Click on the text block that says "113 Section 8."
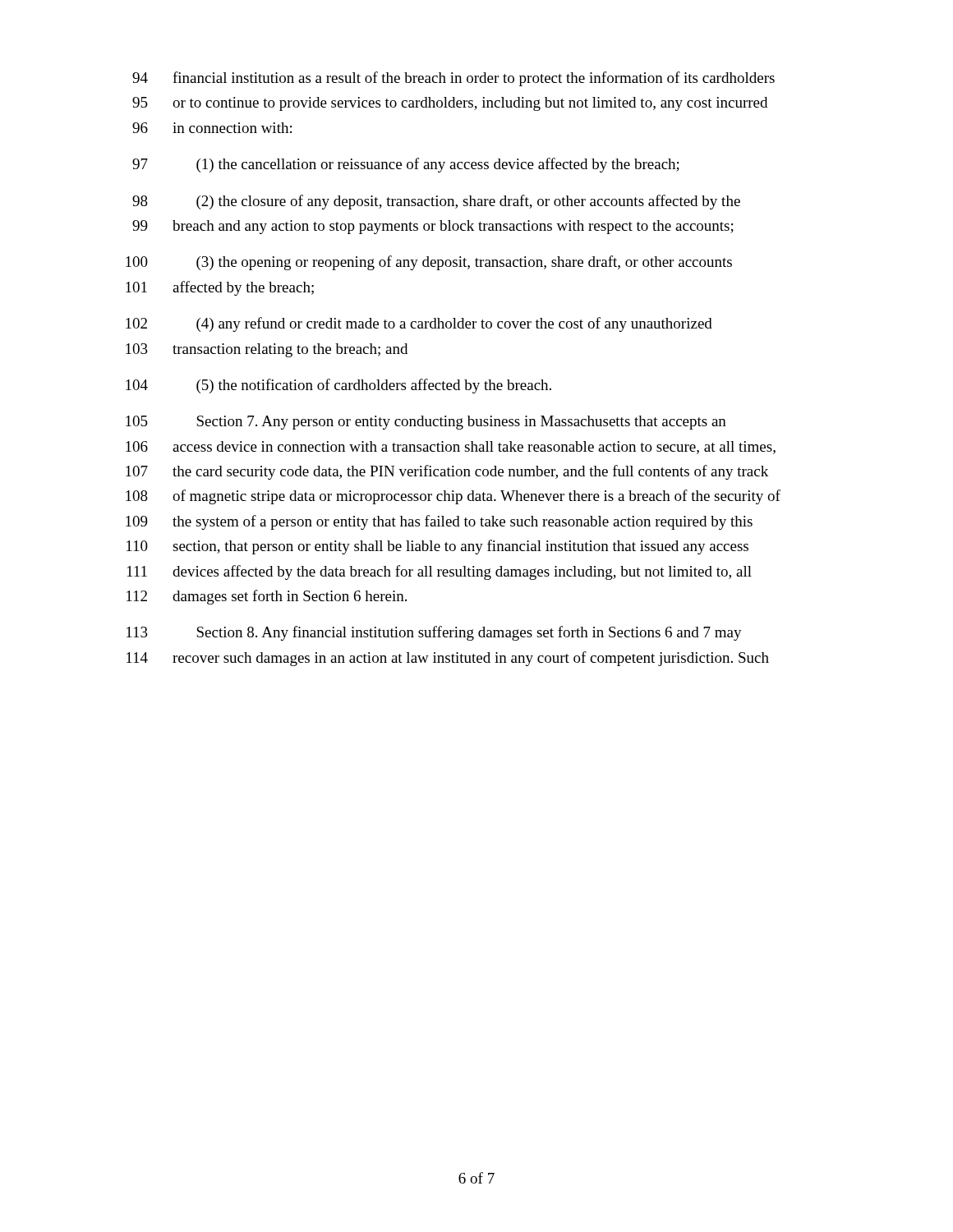This screenshot has width=953, height=1232. (x=460, y=645)
